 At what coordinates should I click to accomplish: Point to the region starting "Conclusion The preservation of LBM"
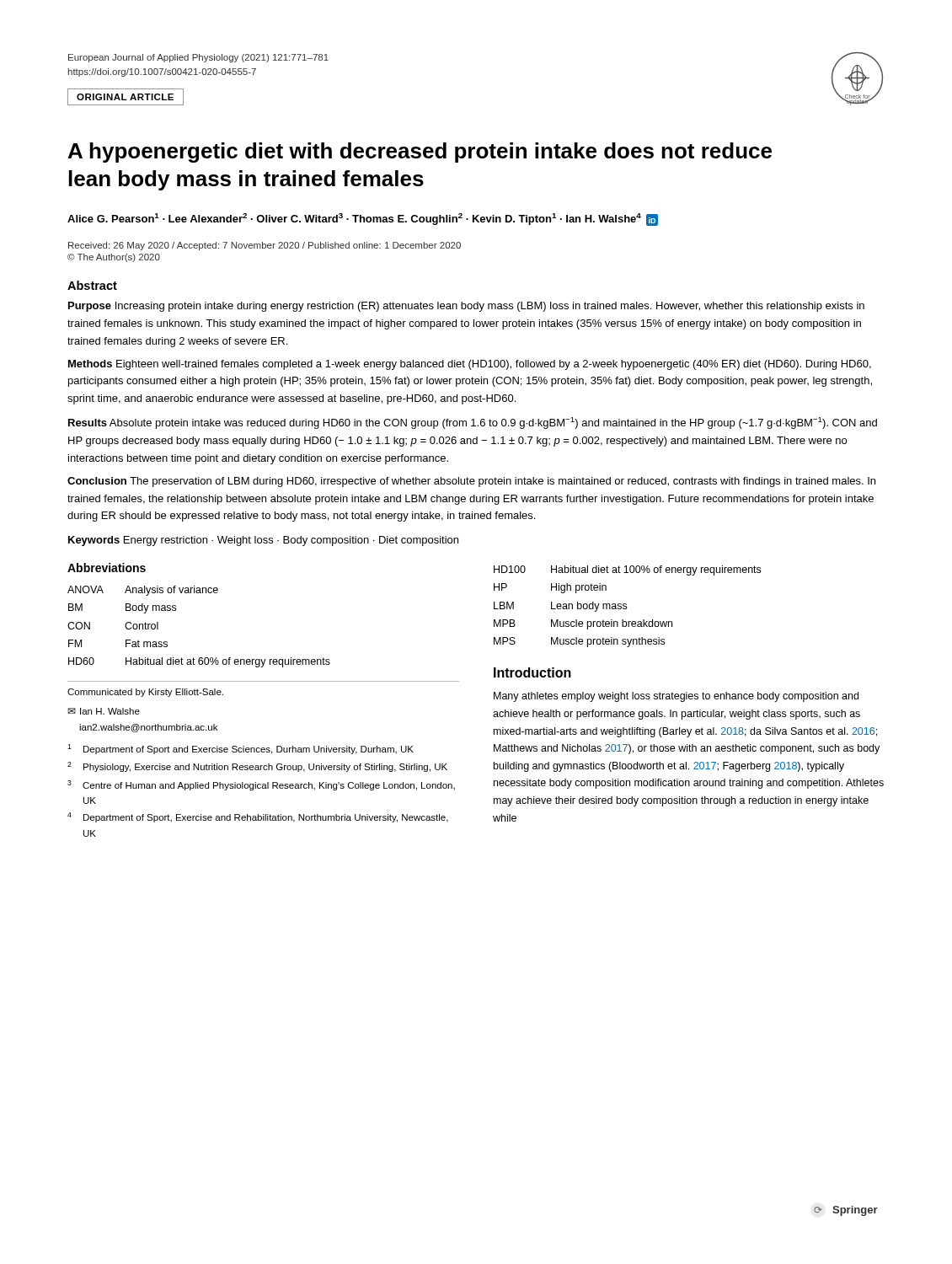click(x=472, y=498)
